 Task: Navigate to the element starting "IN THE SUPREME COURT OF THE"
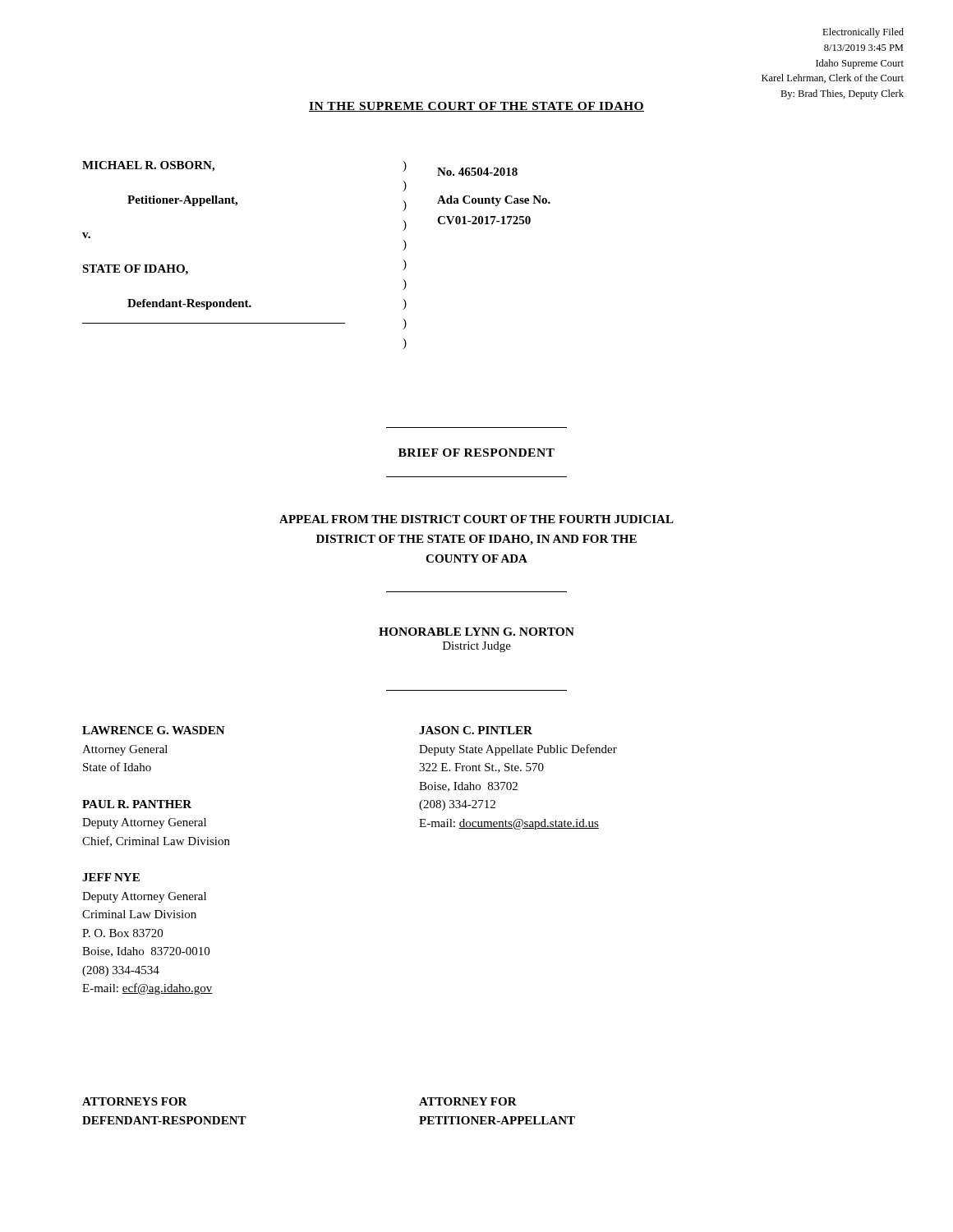[x=476, y=106]
